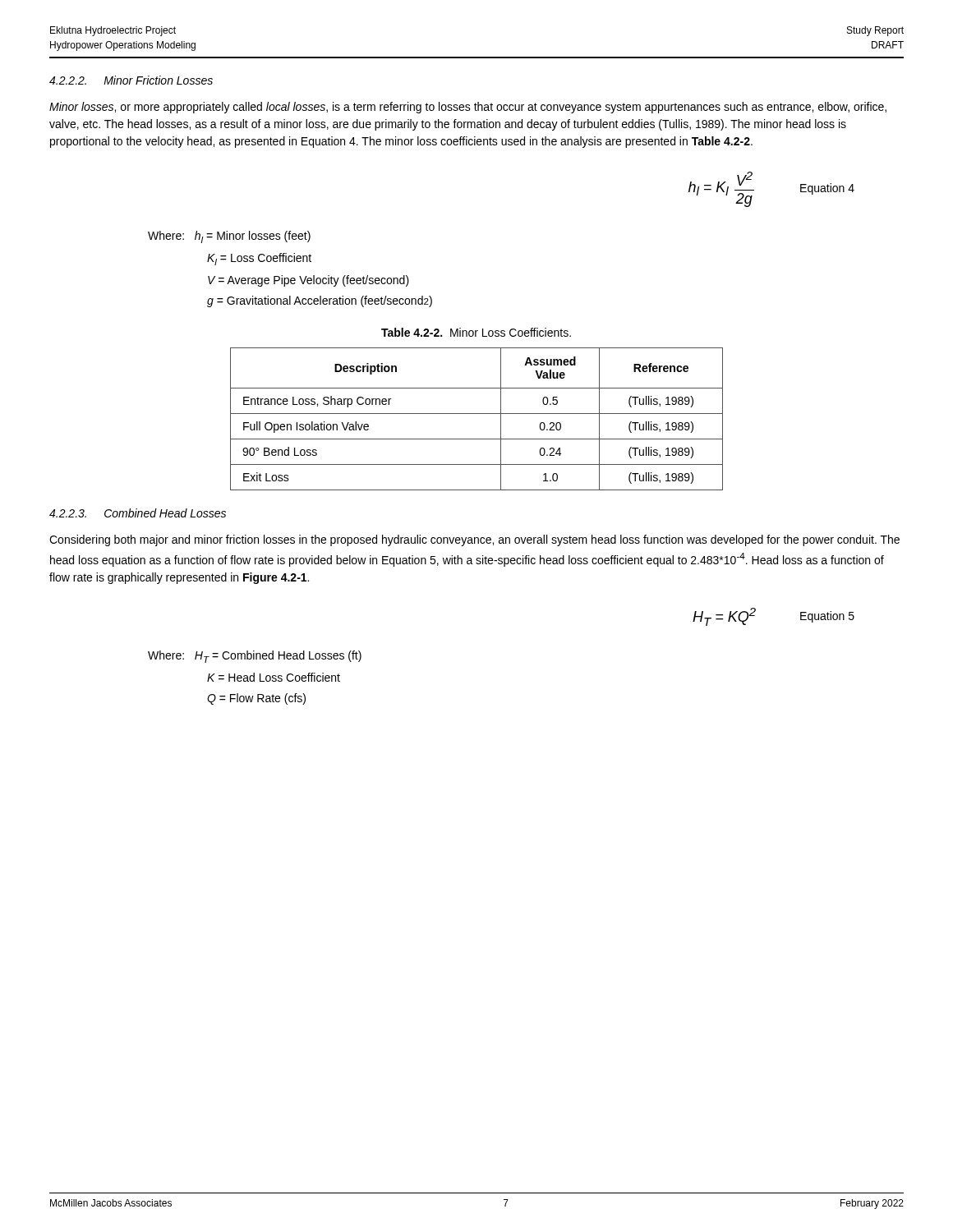
Task: Click on the formula that reads "HT = KQ2"
Action: pyautogui.click(x=708, y=618)
